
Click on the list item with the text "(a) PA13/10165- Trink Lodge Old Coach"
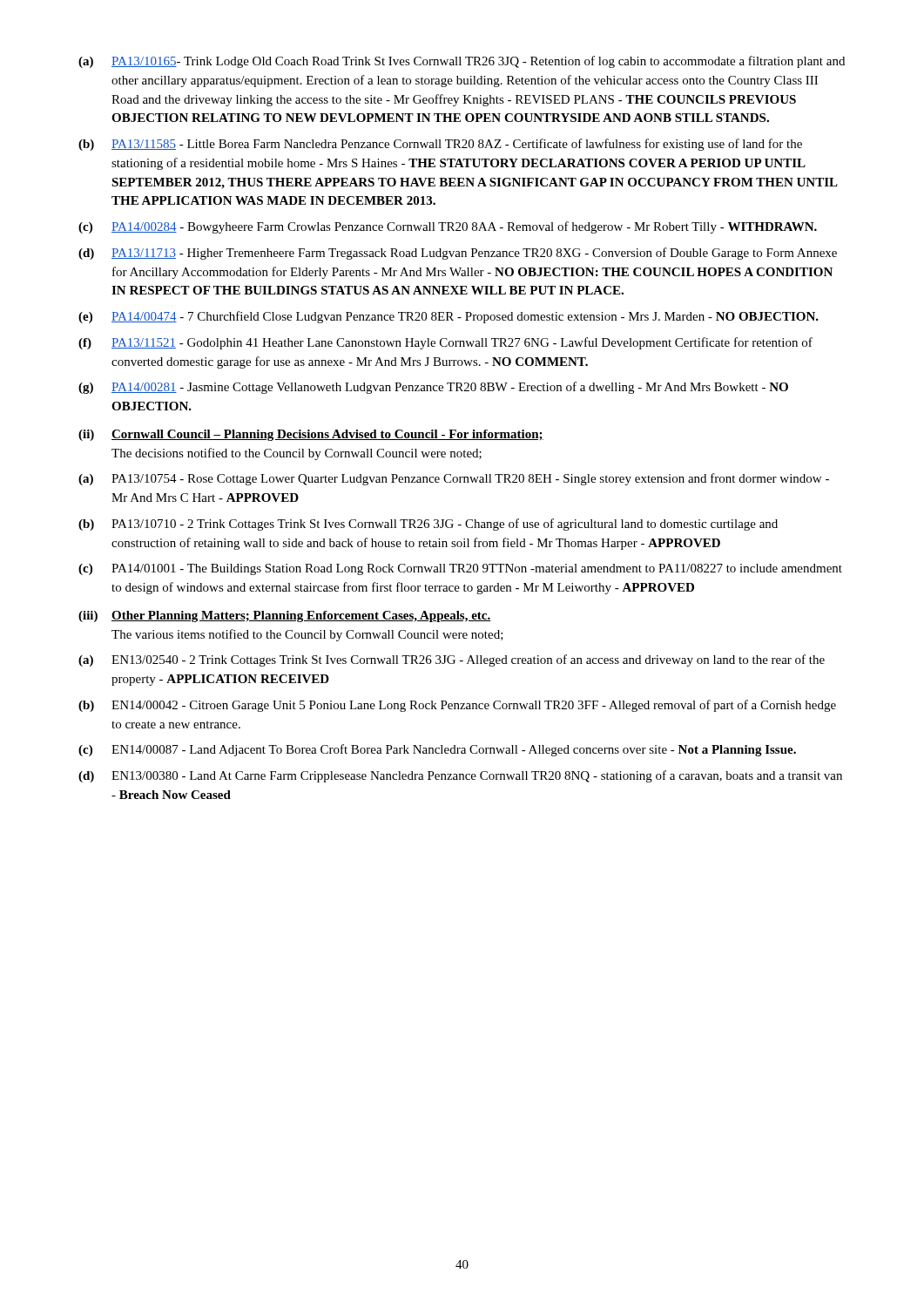(x=462, y=90)
